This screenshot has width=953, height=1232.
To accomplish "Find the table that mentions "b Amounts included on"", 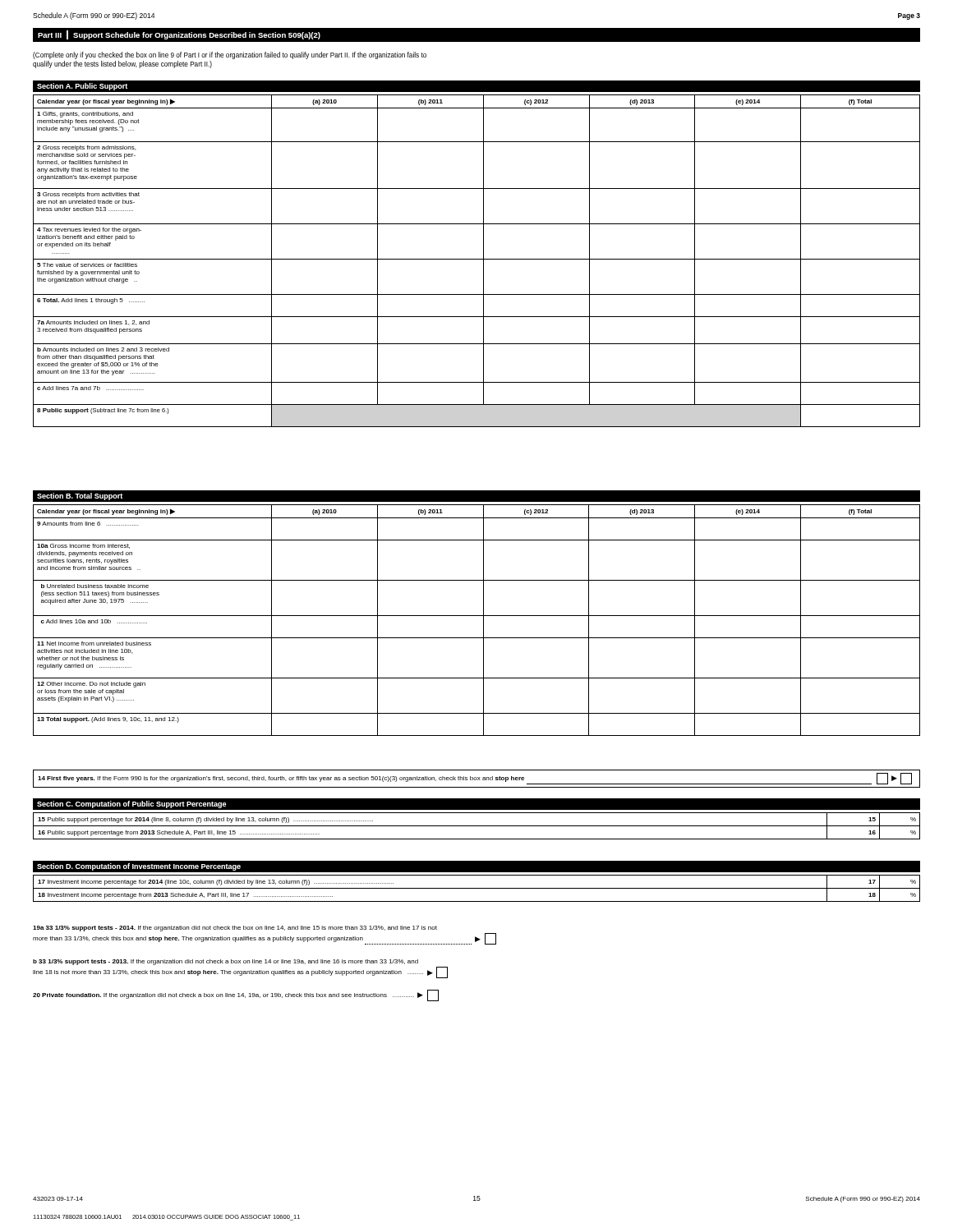I will click(476, 261).
